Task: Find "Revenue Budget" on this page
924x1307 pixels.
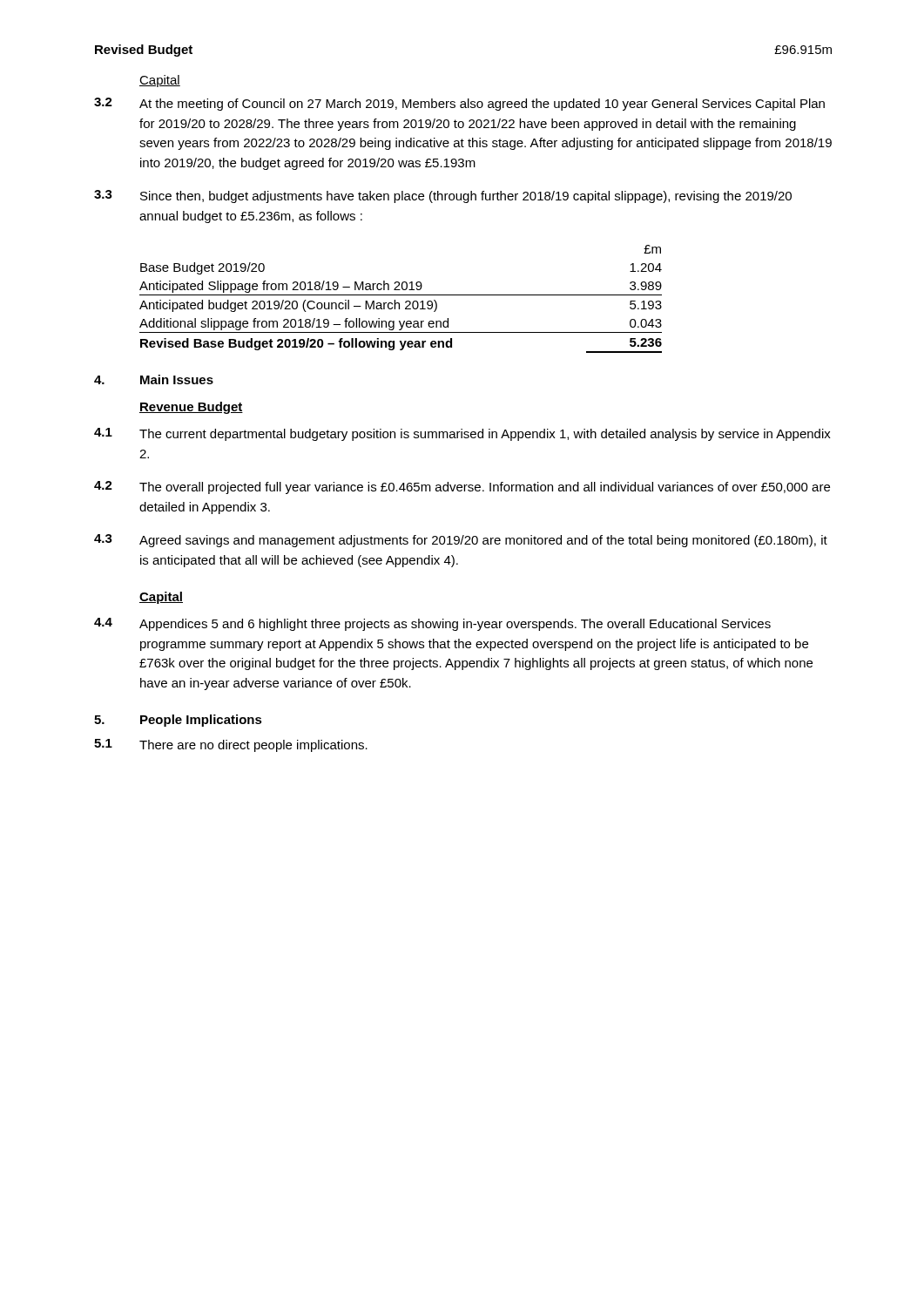Action: (191, 406)
